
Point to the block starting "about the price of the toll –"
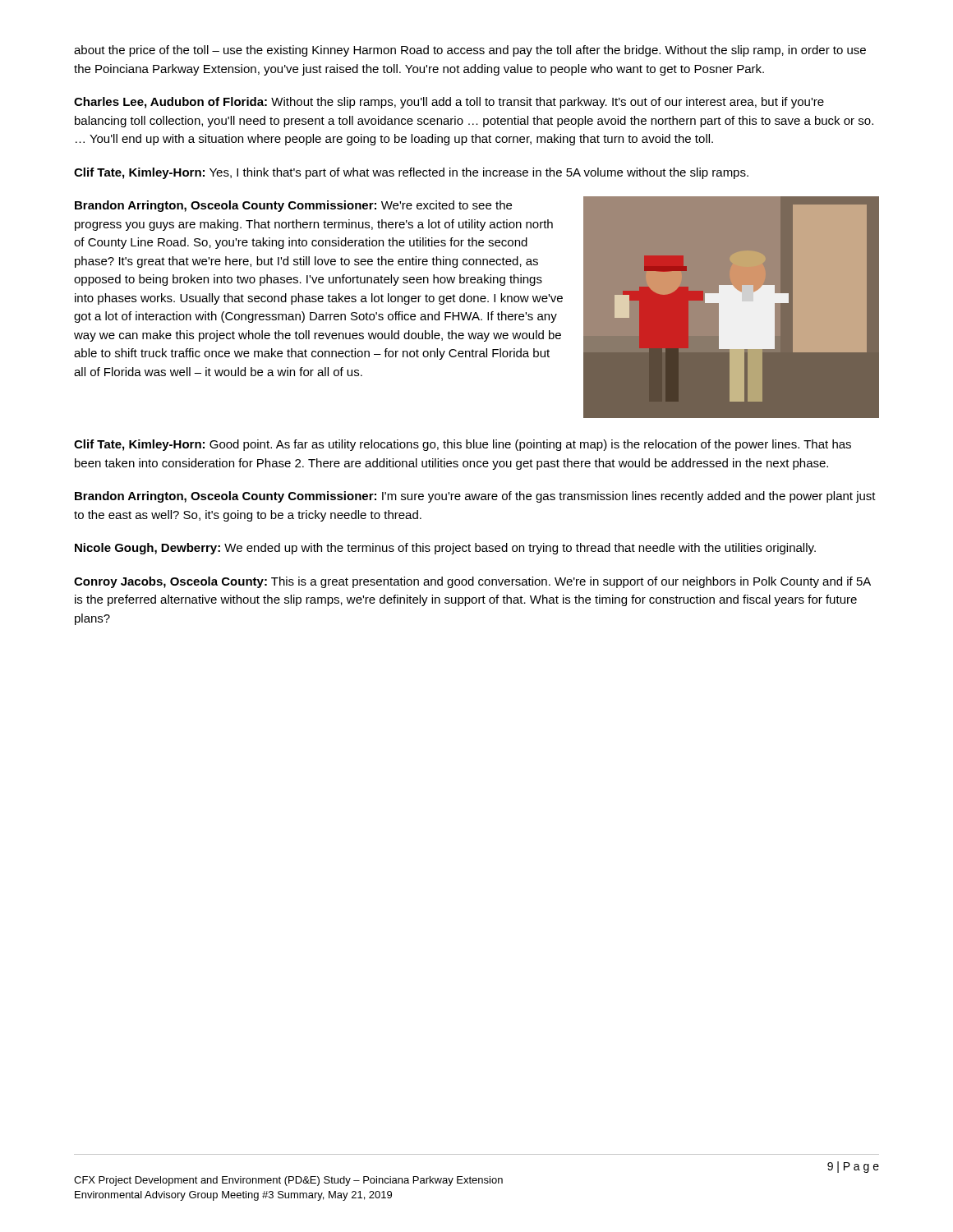[470, 59]
